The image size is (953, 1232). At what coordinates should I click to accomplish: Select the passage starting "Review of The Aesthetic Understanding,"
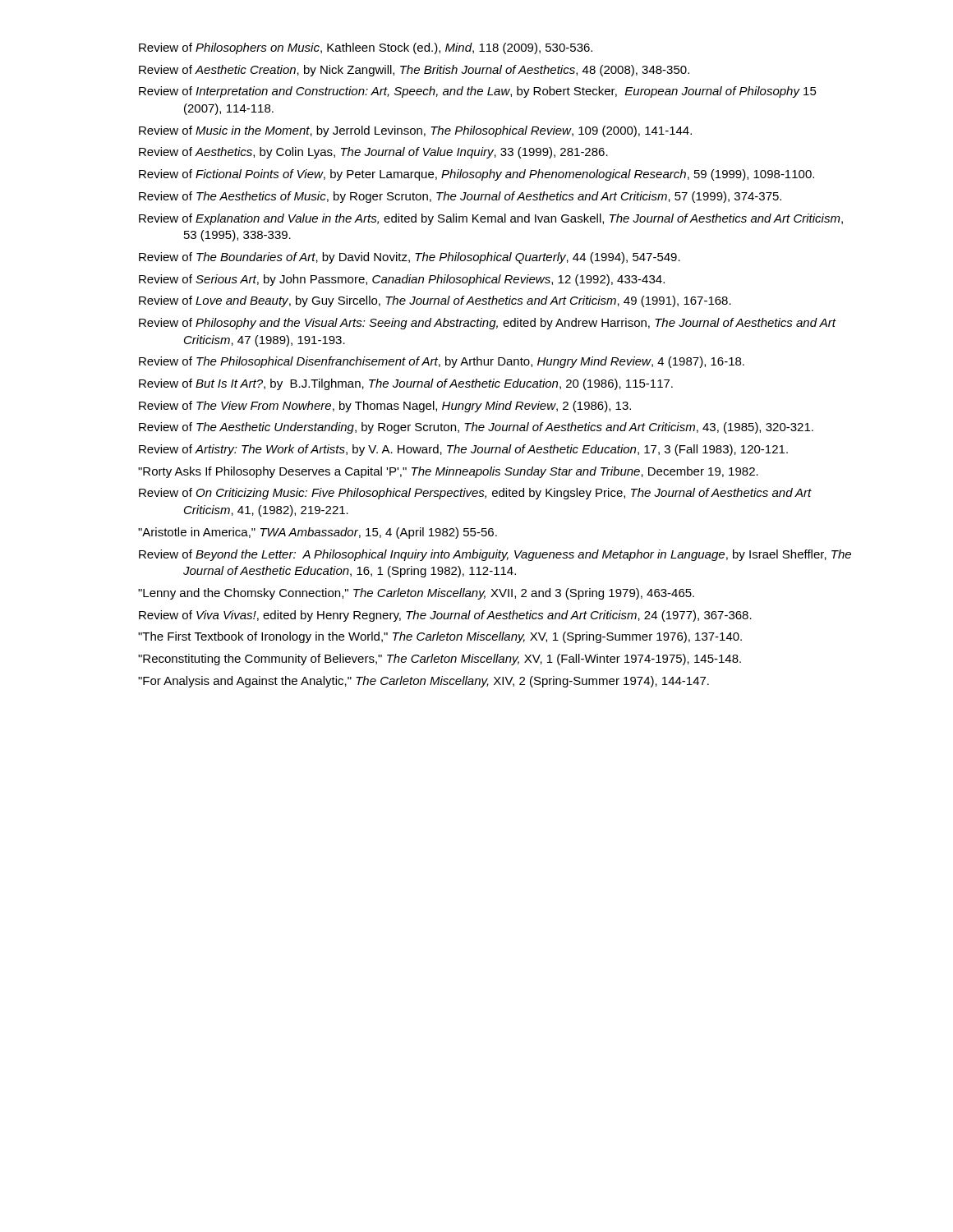pyautogui.click(x=476, y=427)
